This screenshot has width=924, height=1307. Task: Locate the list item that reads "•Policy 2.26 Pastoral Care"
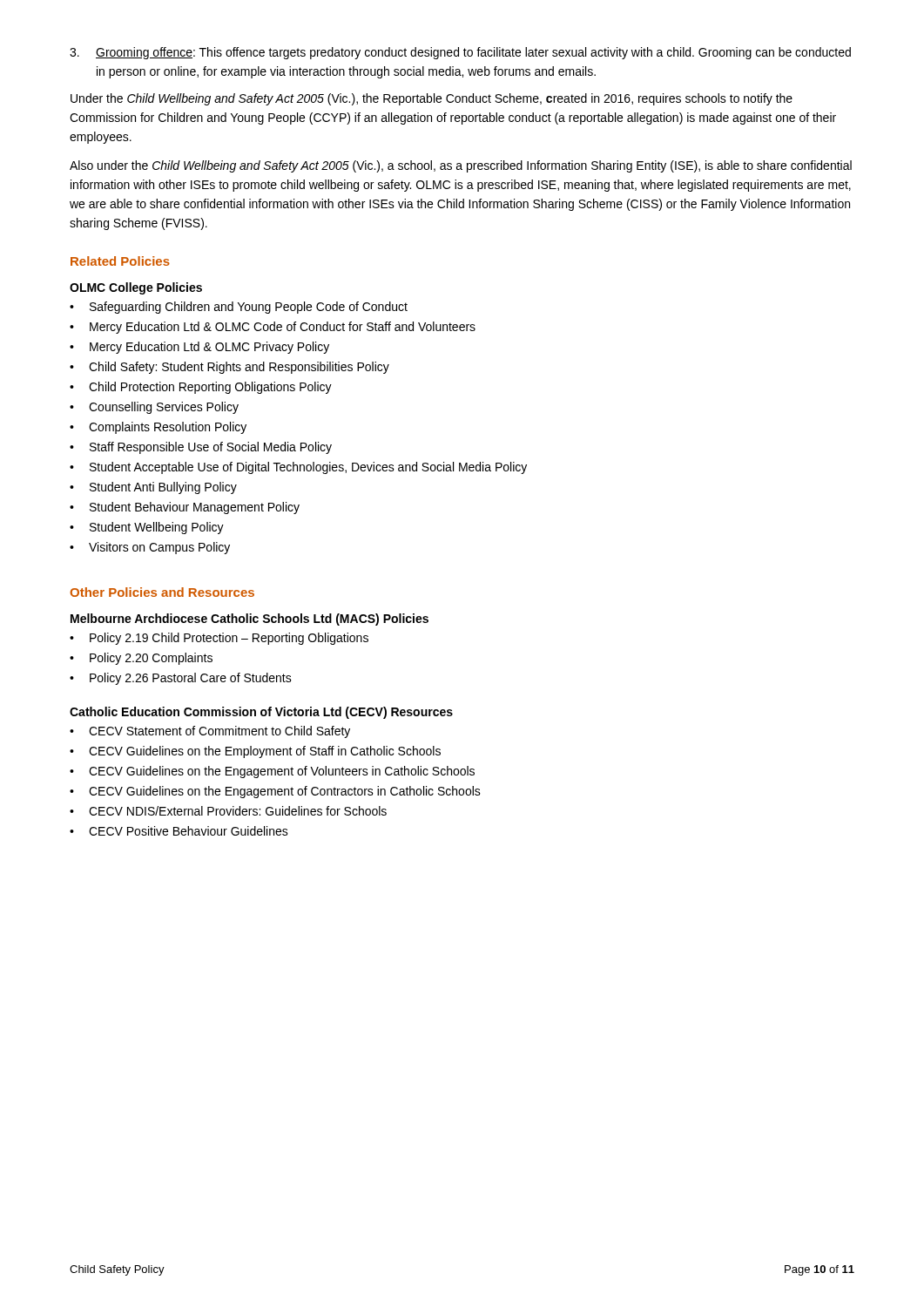point(181,678)
